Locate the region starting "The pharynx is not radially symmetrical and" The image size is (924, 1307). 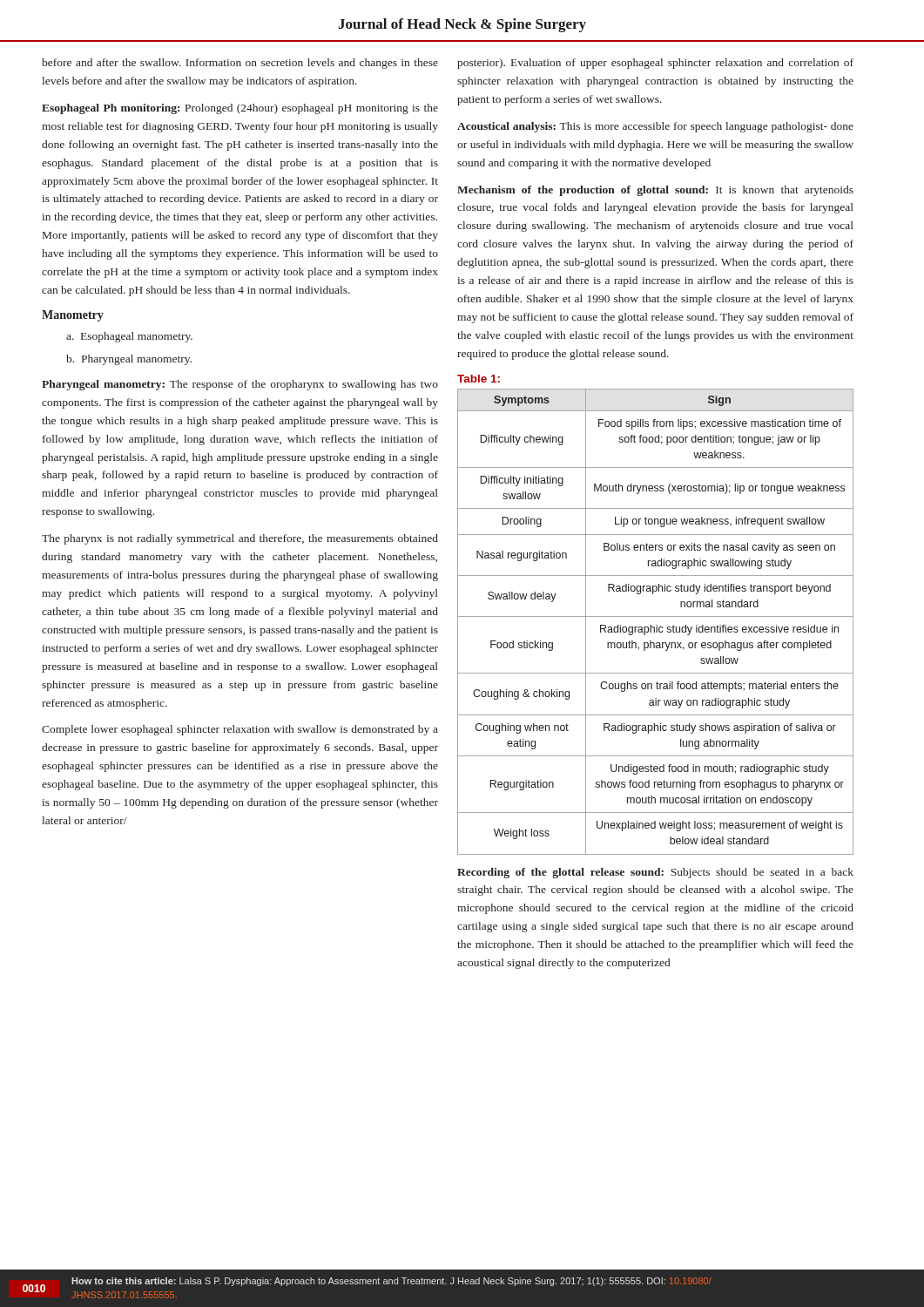click(240, 621)
